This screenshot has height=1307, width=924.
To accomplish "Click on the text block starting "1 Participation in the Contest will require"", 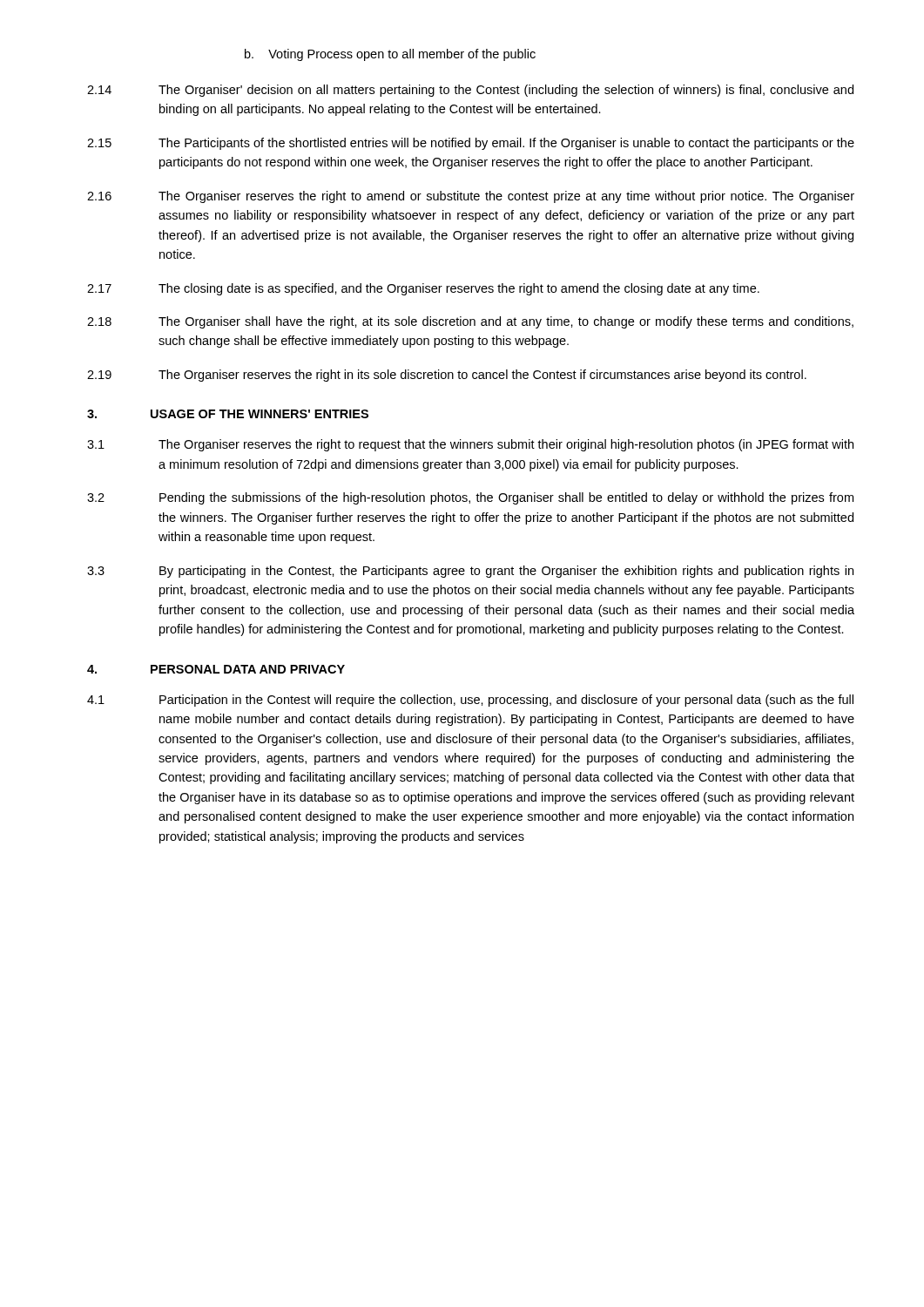I will click(471, 768).
